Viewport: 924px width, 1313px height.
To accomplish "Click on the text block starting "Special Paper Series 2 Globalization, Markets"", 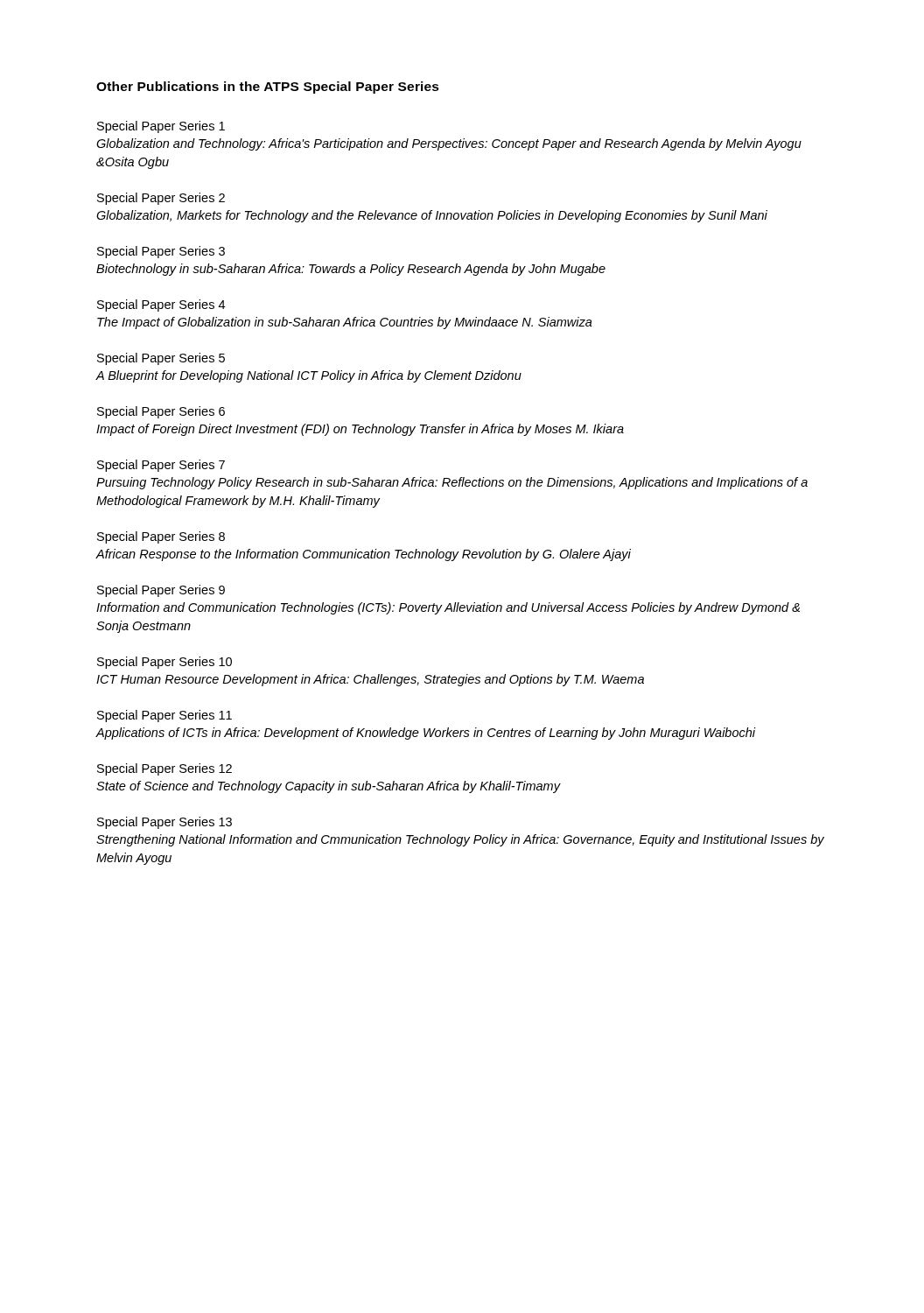I will tap(462, 208).
